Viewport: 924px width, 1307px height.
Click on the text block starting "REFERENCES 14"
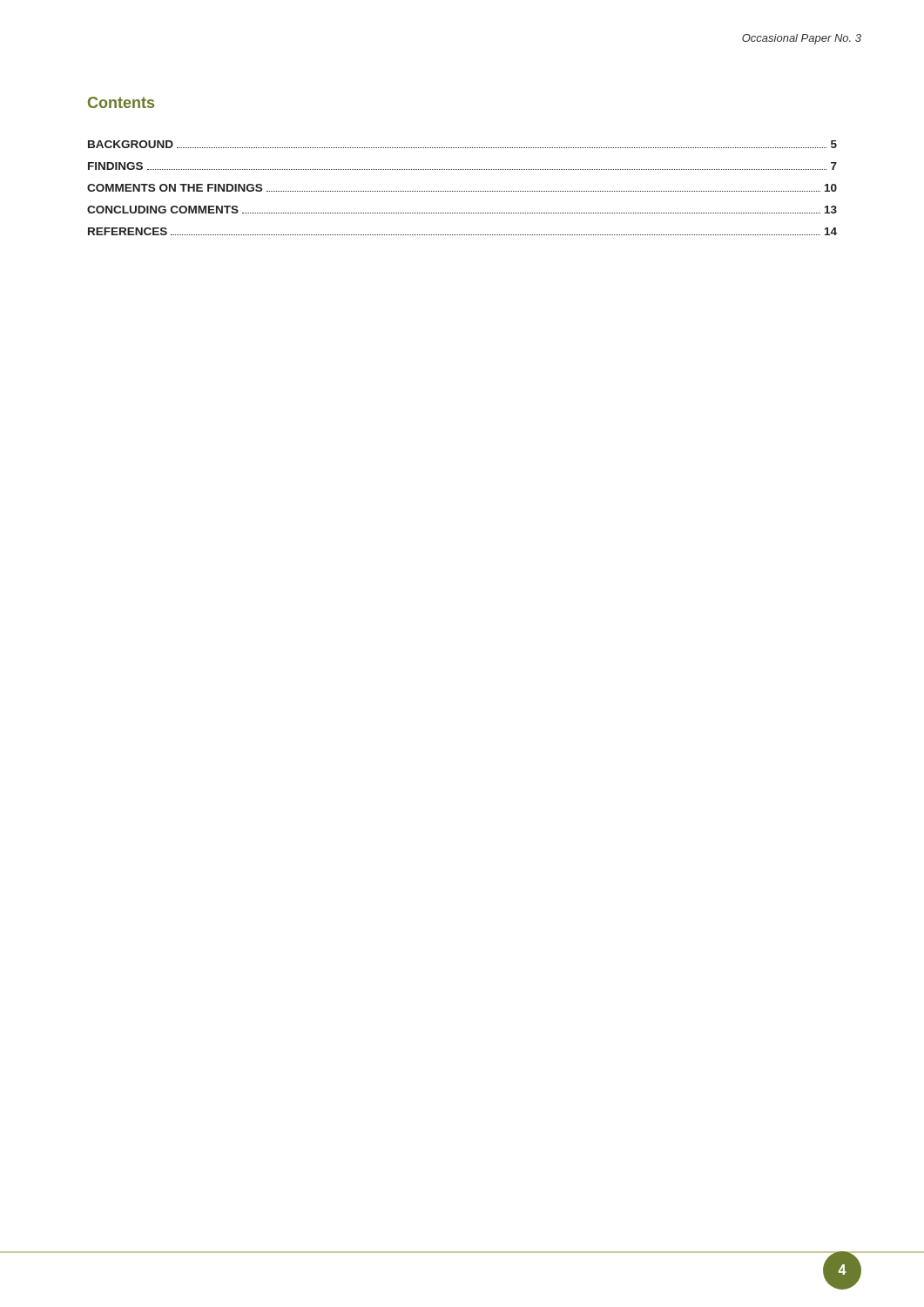[x=462, y=231]
